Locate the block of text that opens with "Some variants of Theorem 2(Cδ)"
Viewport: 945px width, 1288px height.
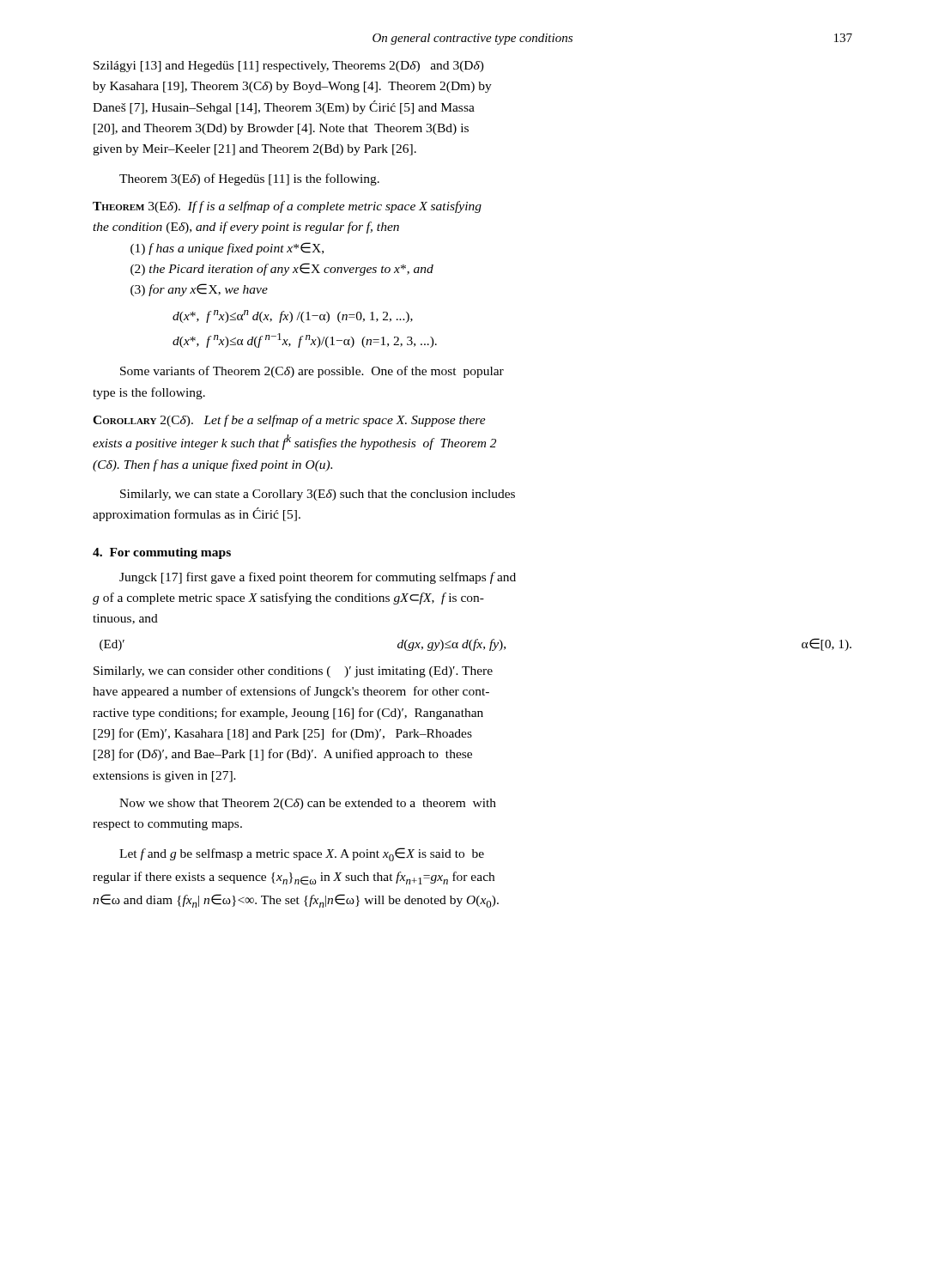(472, 382)
